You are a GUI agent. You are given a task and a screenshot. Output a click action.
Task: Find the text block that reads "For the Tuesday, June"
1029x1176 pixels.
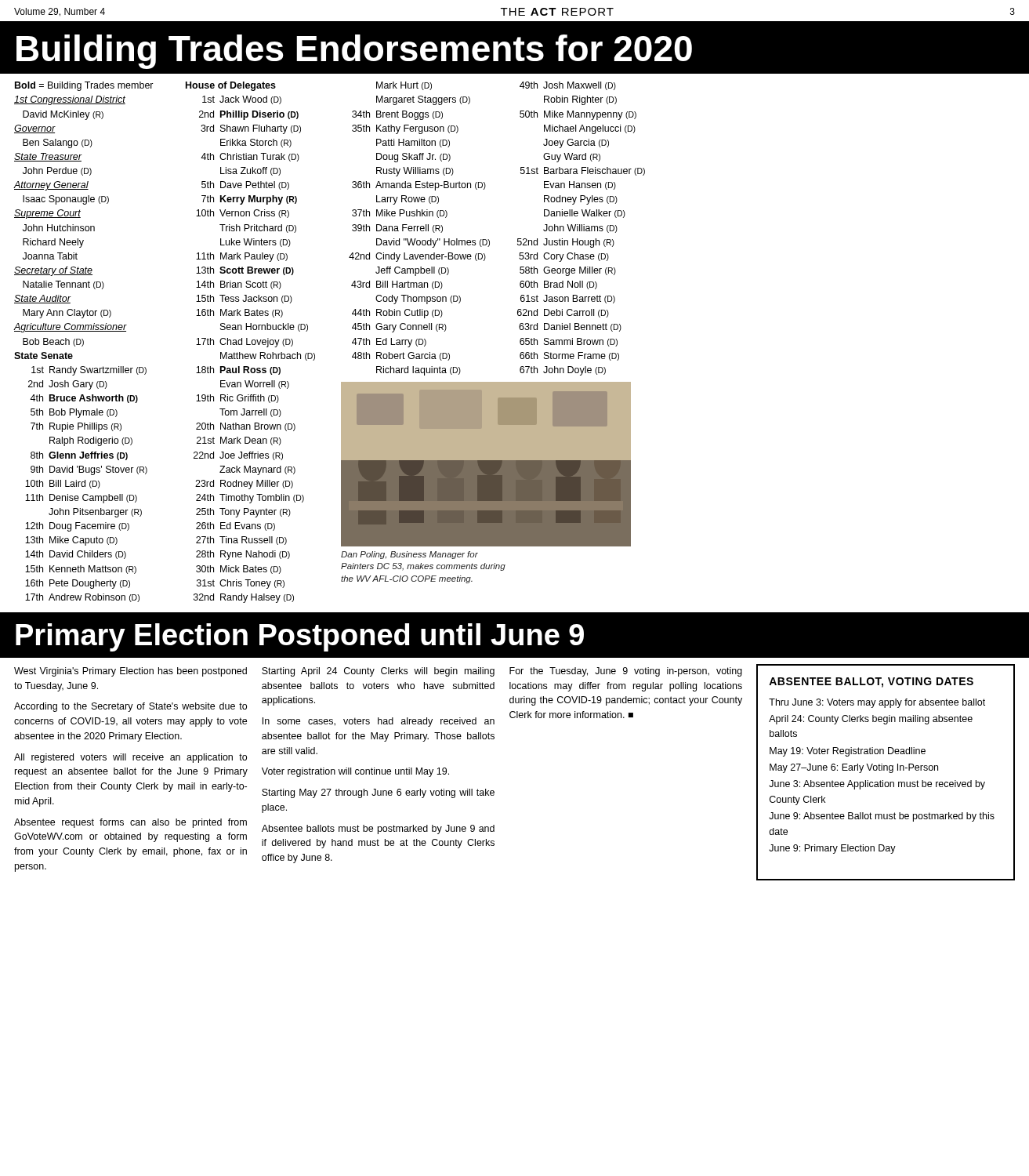click(626, 693)
